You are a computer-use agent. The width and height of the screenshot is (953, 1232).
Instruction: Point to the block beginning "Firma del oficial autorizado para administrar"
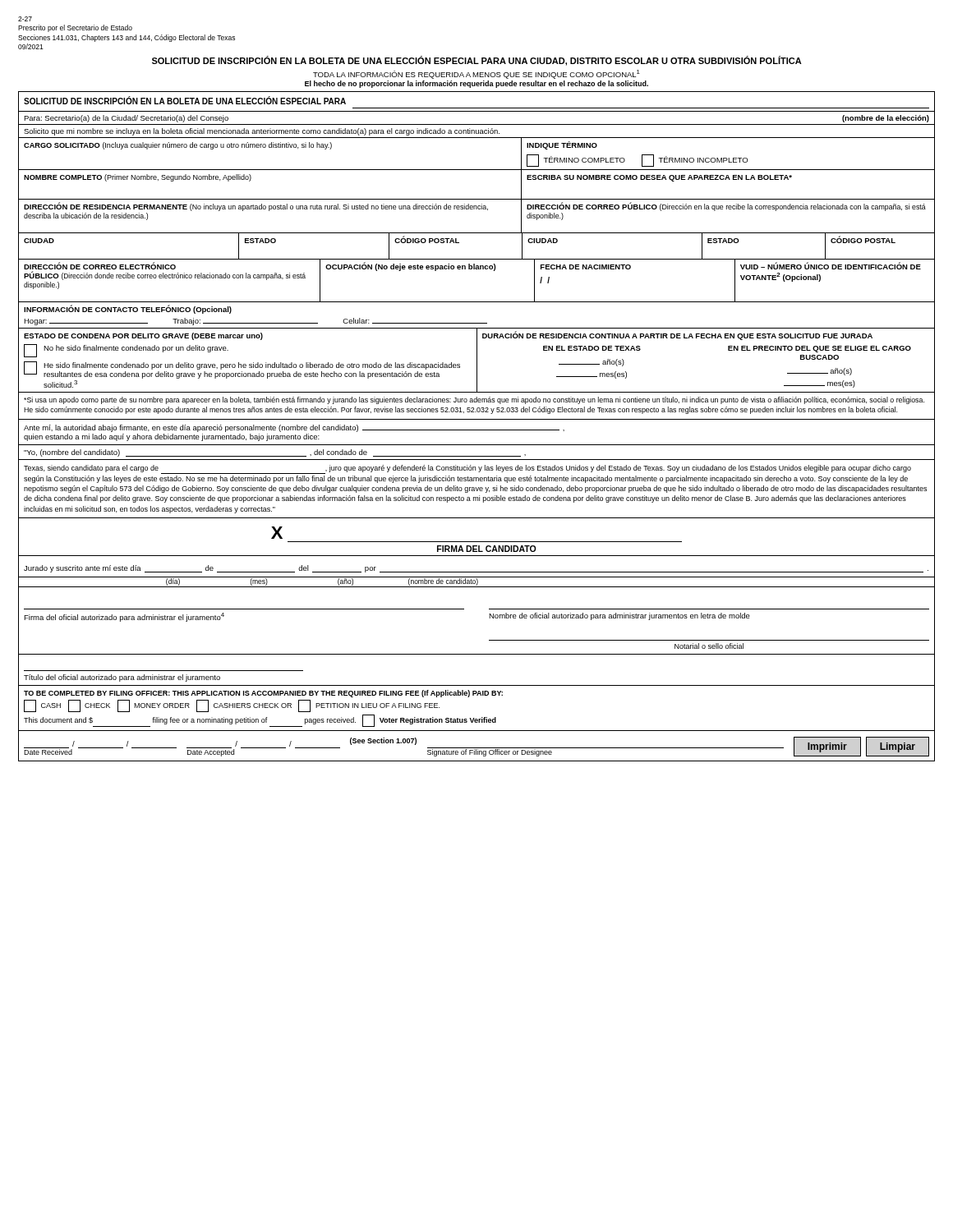click(x=121, y=616)
